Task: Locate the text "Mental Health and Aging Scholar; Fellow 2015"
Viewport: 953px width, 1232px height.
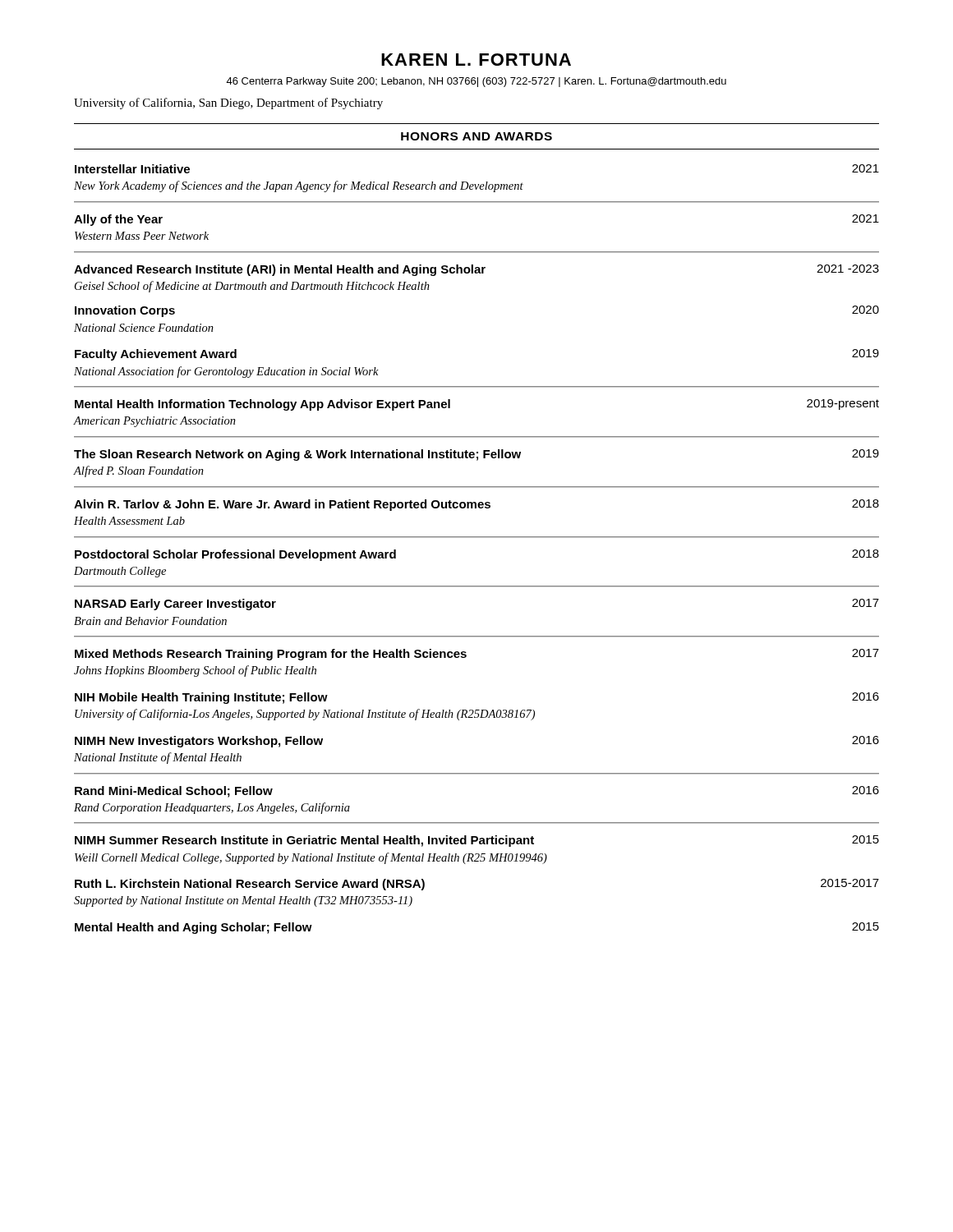Action: coord(189,928)
